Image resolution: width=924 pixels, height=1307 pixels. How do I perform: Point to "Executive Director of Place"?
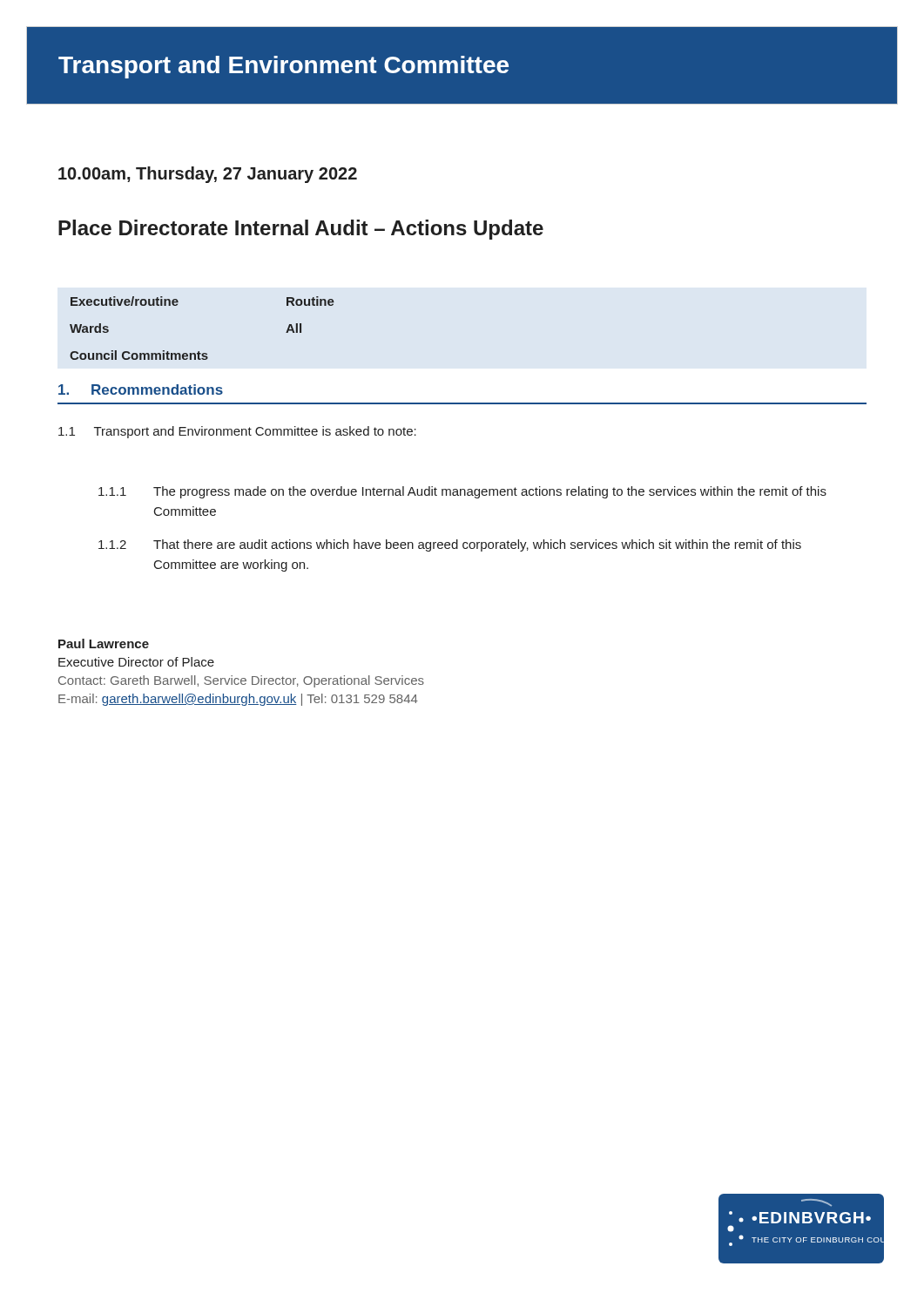coord(136,662)
